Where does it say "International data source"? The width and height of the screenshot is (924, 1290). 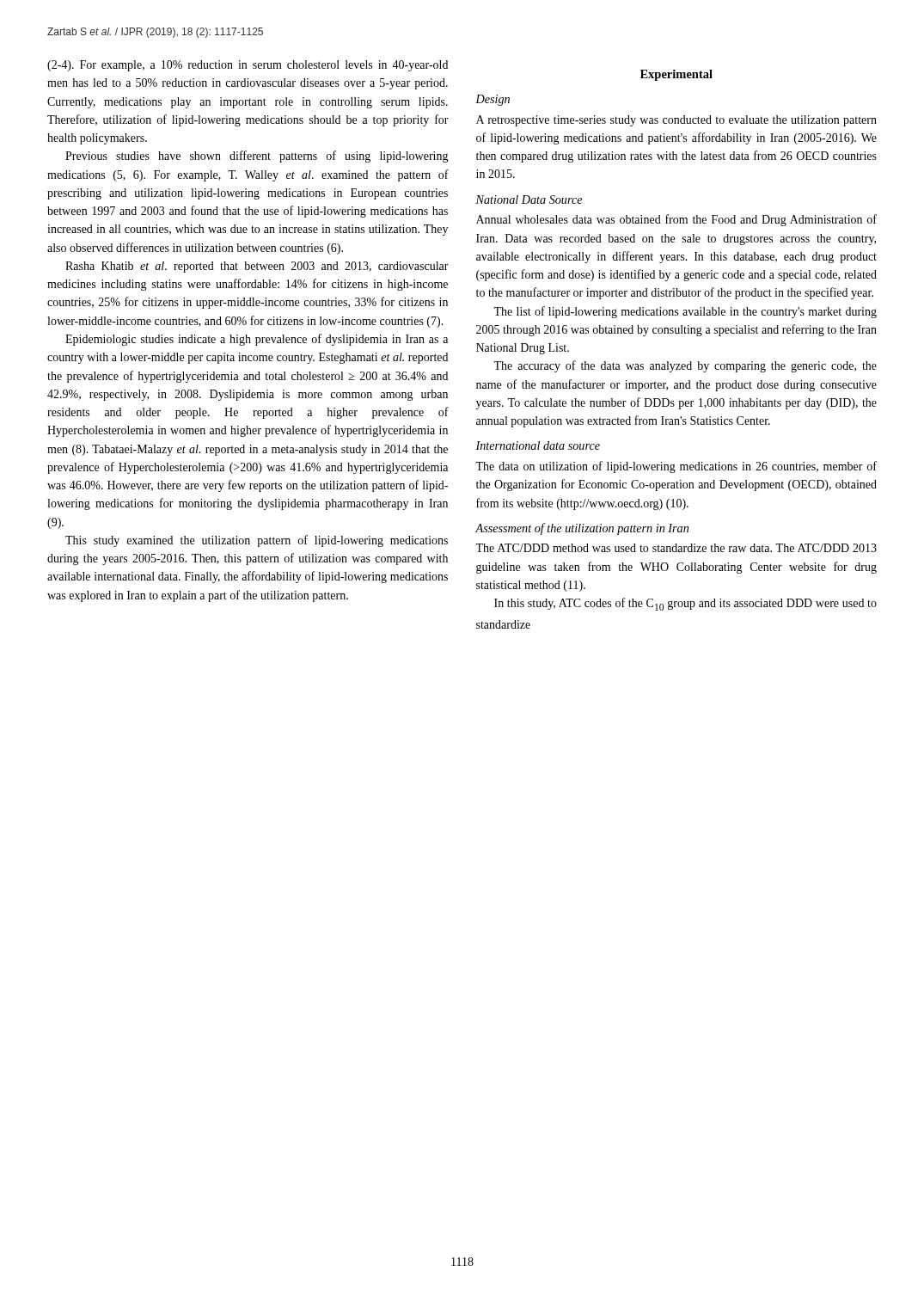[x=538, y=446]
